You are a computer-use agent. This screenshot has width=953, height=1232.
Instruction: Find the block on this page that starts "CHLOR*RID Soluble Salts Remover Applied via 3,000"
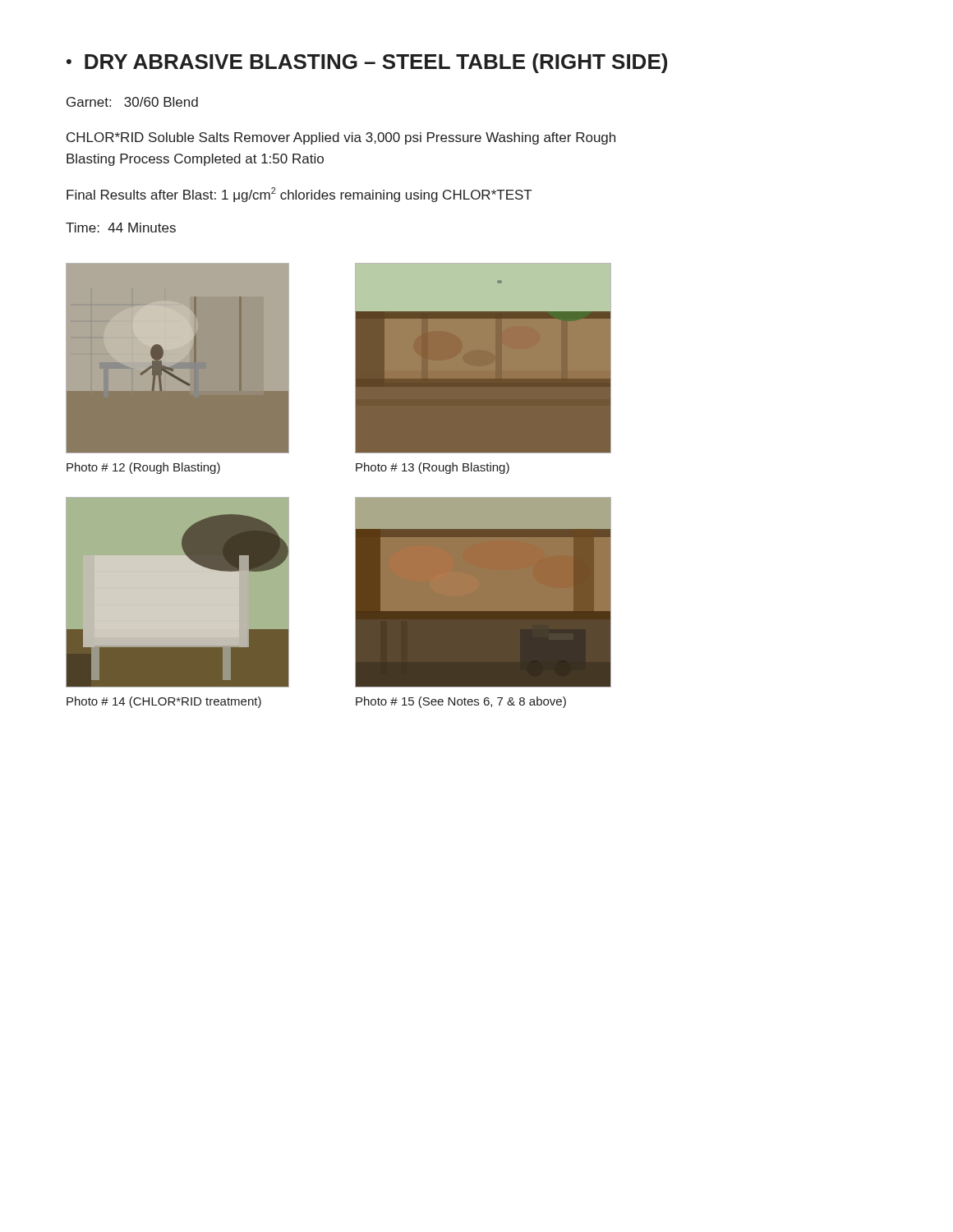tap(341, 148)
